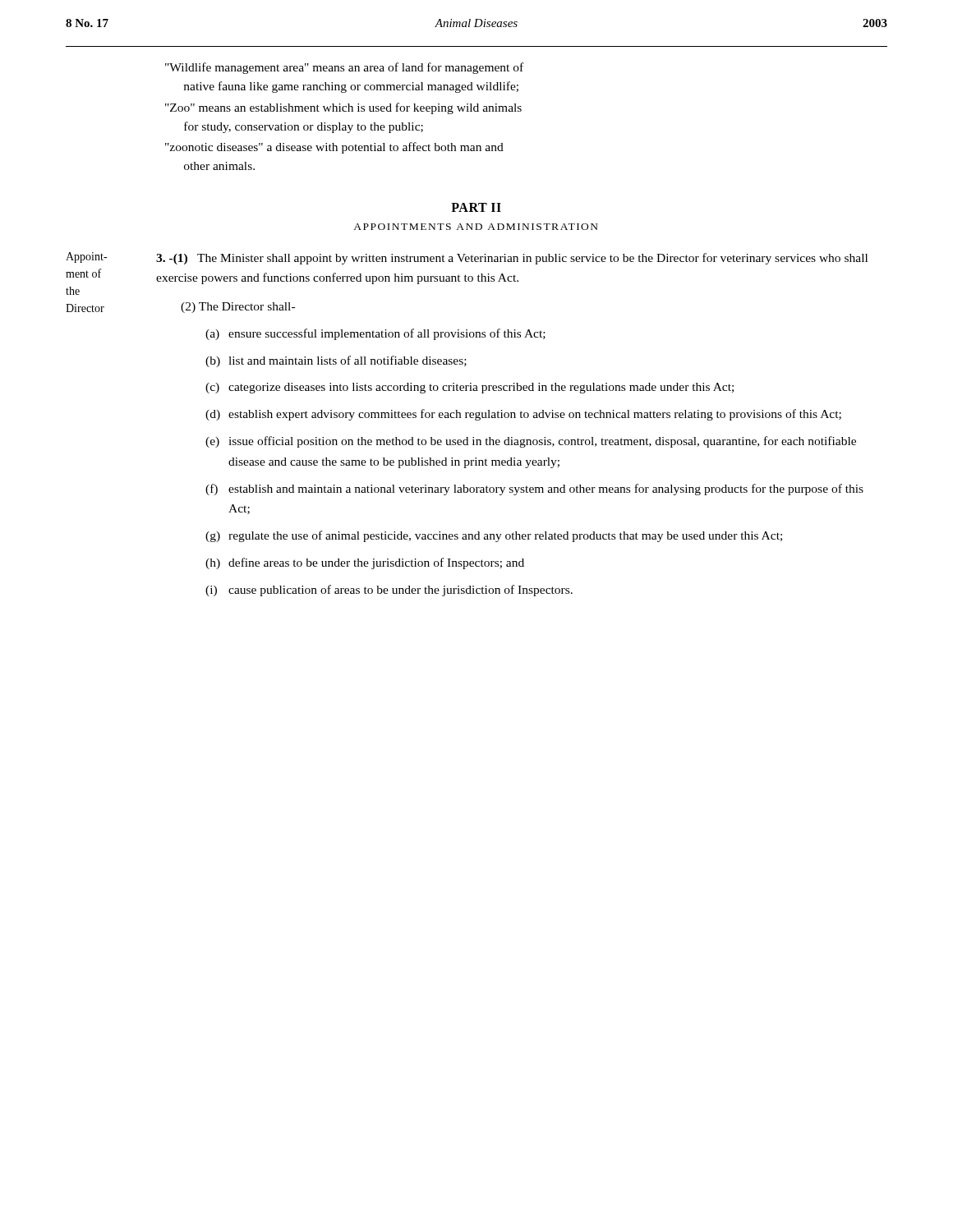Find the element starting "(c) categorize diseases into lists"
This screenshot has width=953, height=1232.
546,388
